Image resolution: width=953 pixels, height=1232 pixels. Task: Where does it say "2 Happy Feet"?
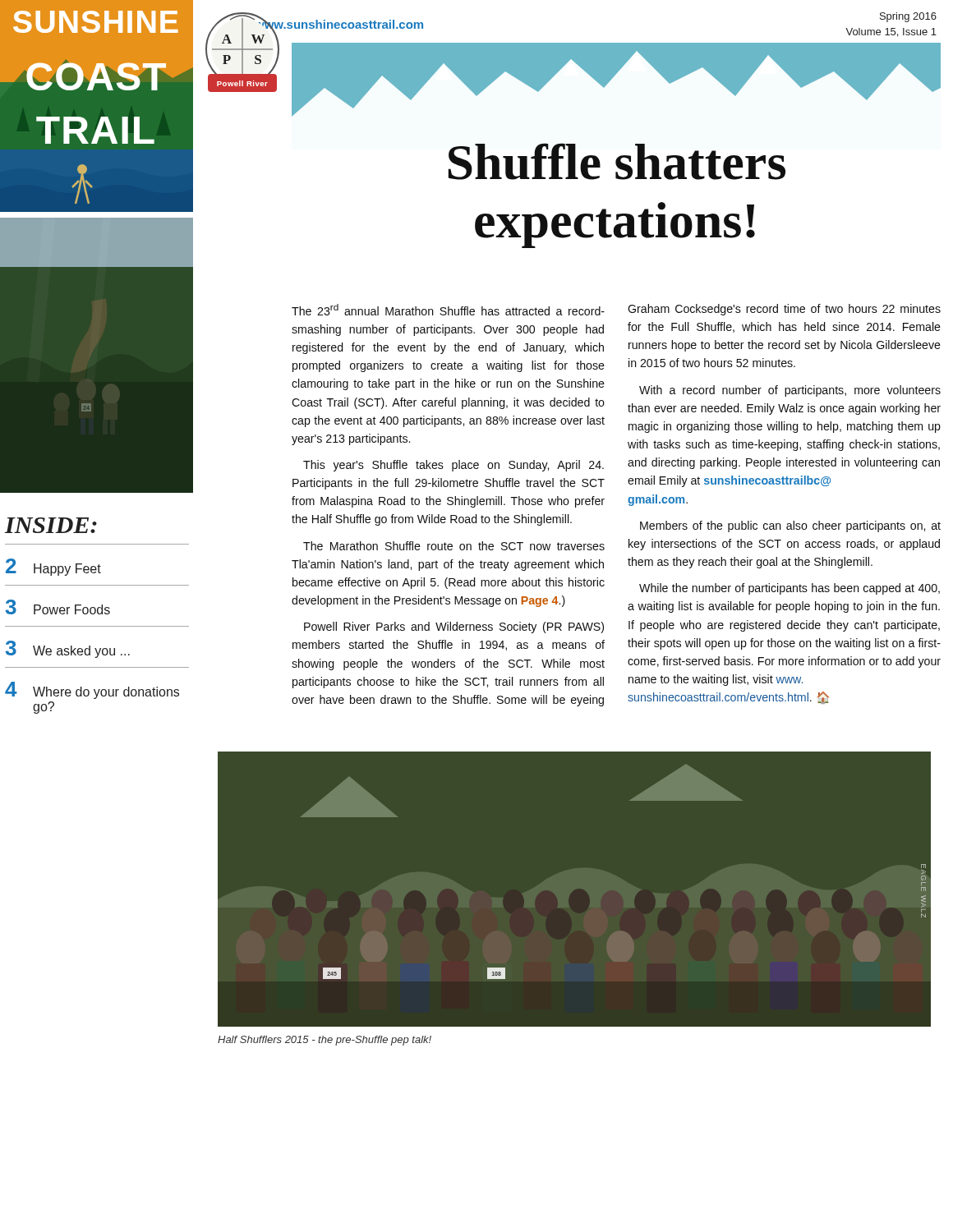[x=53, y=566]
